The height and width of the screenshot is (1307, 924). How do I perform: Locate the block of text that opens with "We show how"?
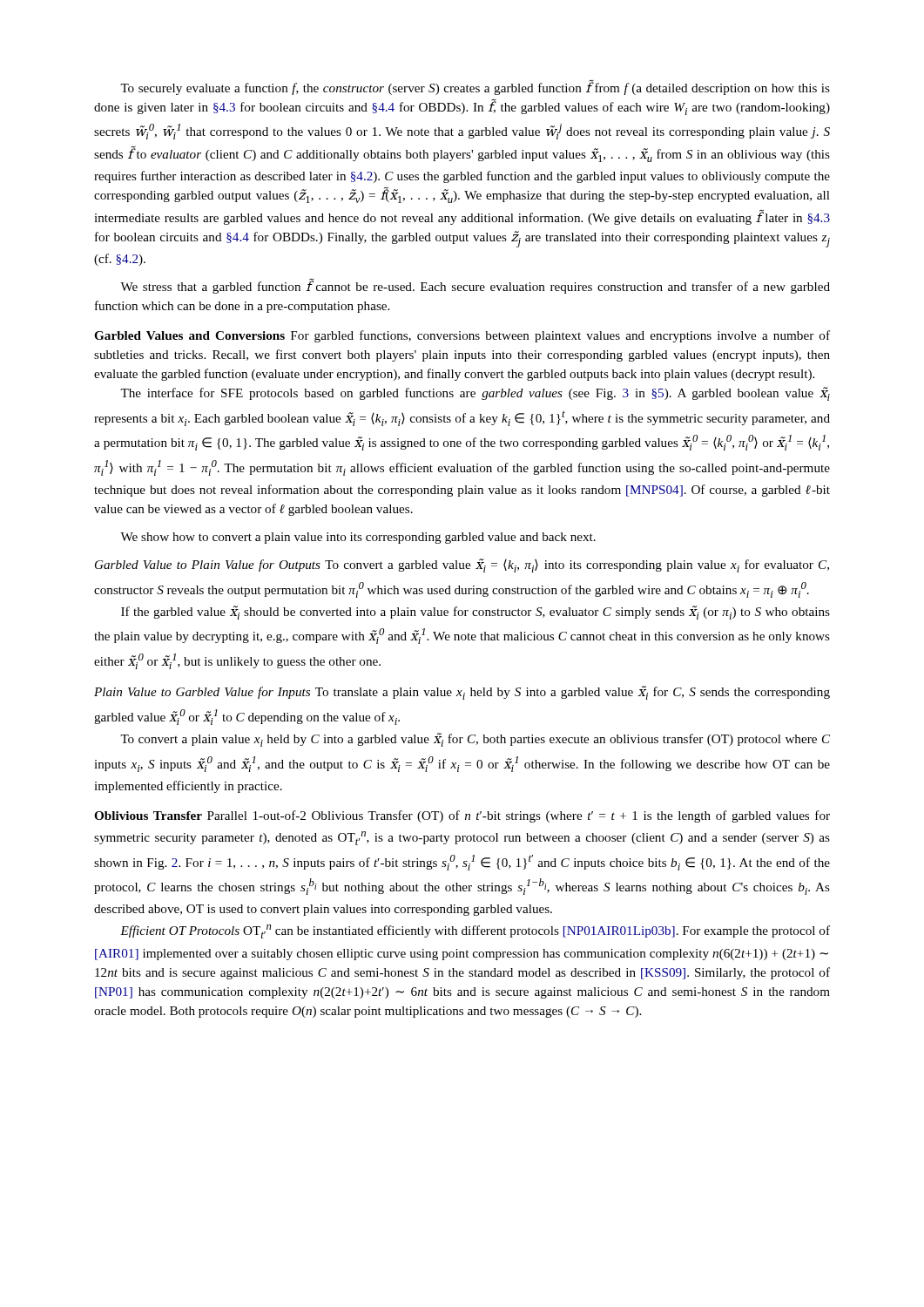click(462, 537)
